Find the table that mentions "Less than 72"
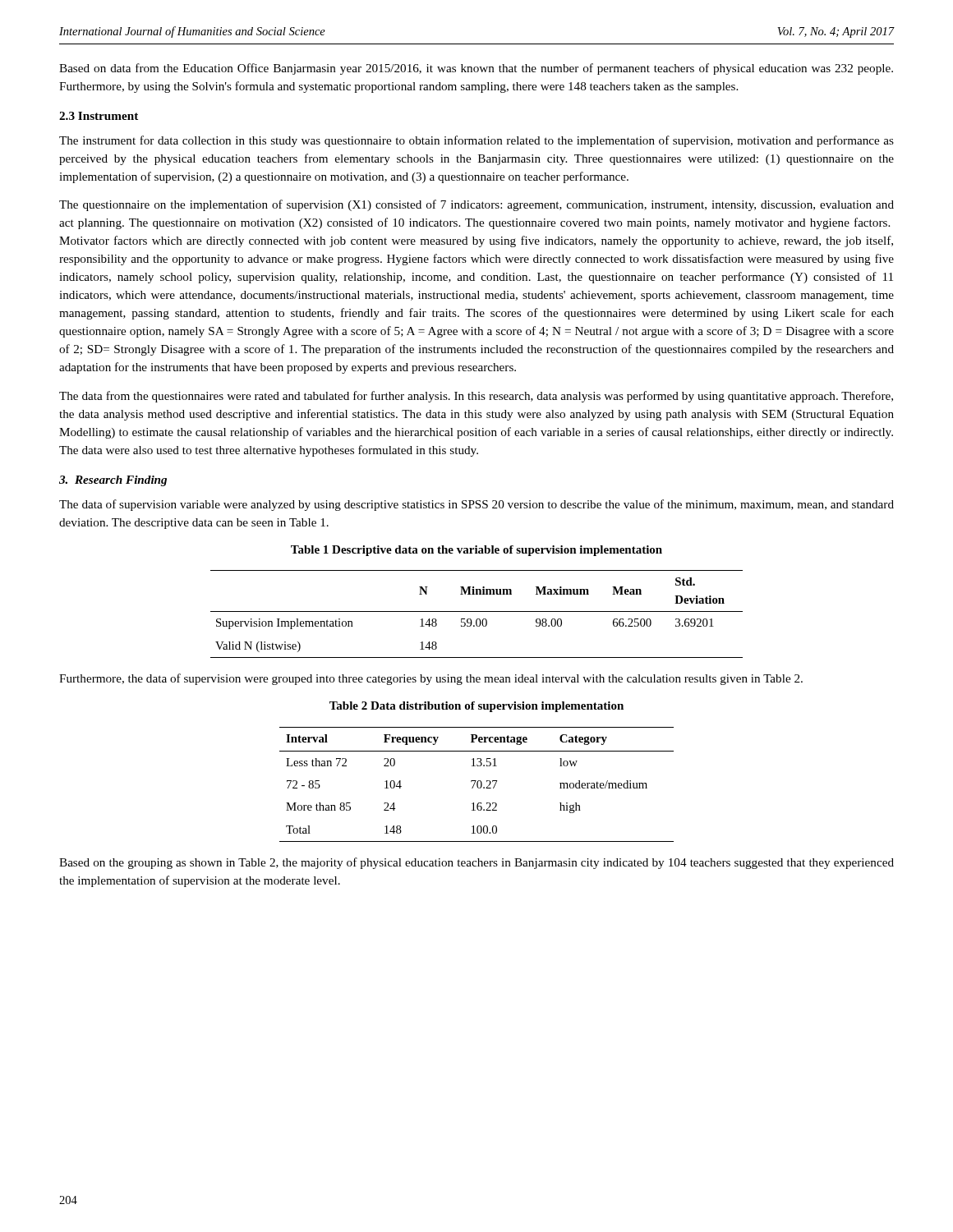 [x=476, y=785]
